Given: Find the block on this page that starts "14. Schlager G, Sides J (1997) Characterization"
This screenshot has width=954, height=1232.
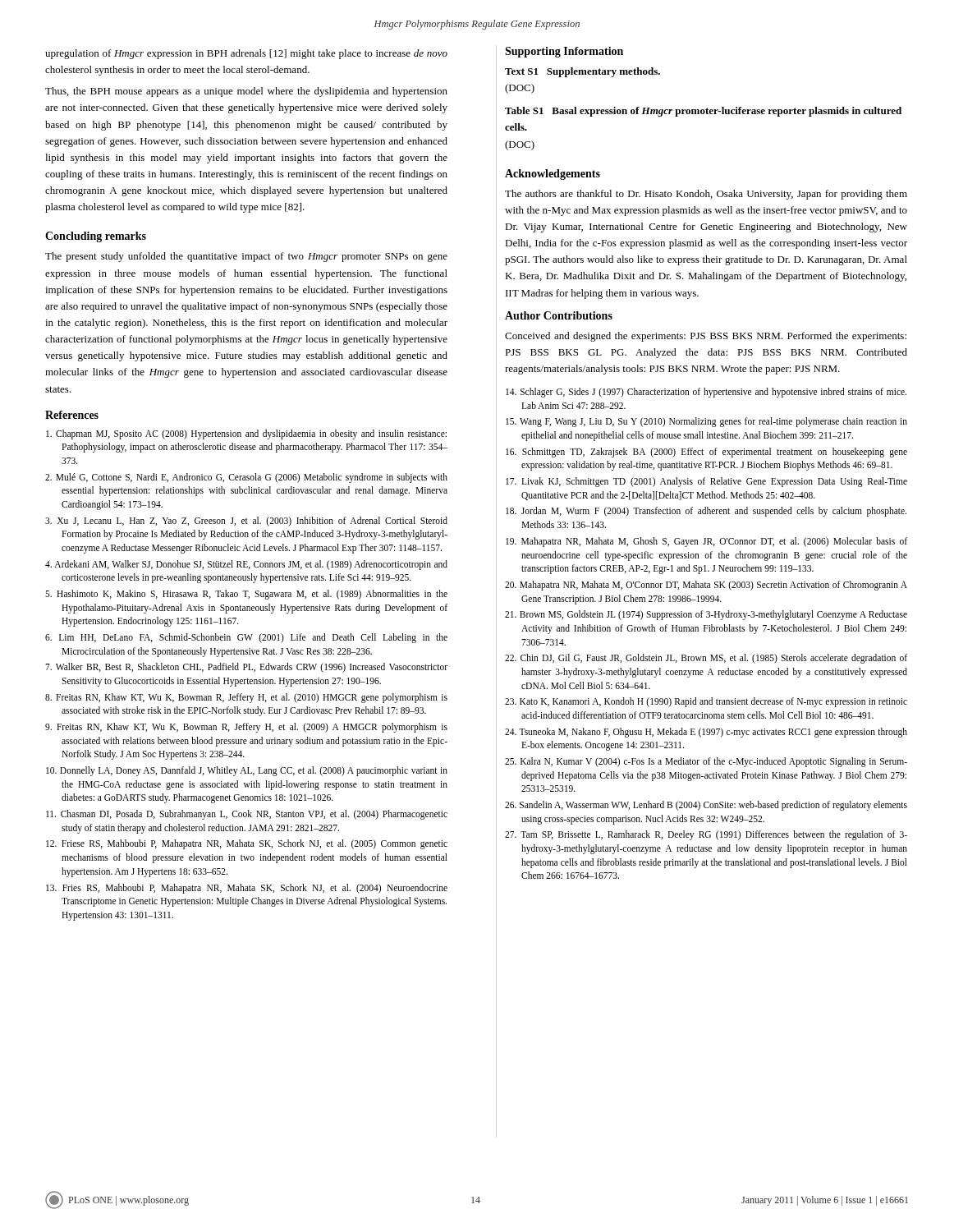Looking at the screenshot, I should coord(706,399).
